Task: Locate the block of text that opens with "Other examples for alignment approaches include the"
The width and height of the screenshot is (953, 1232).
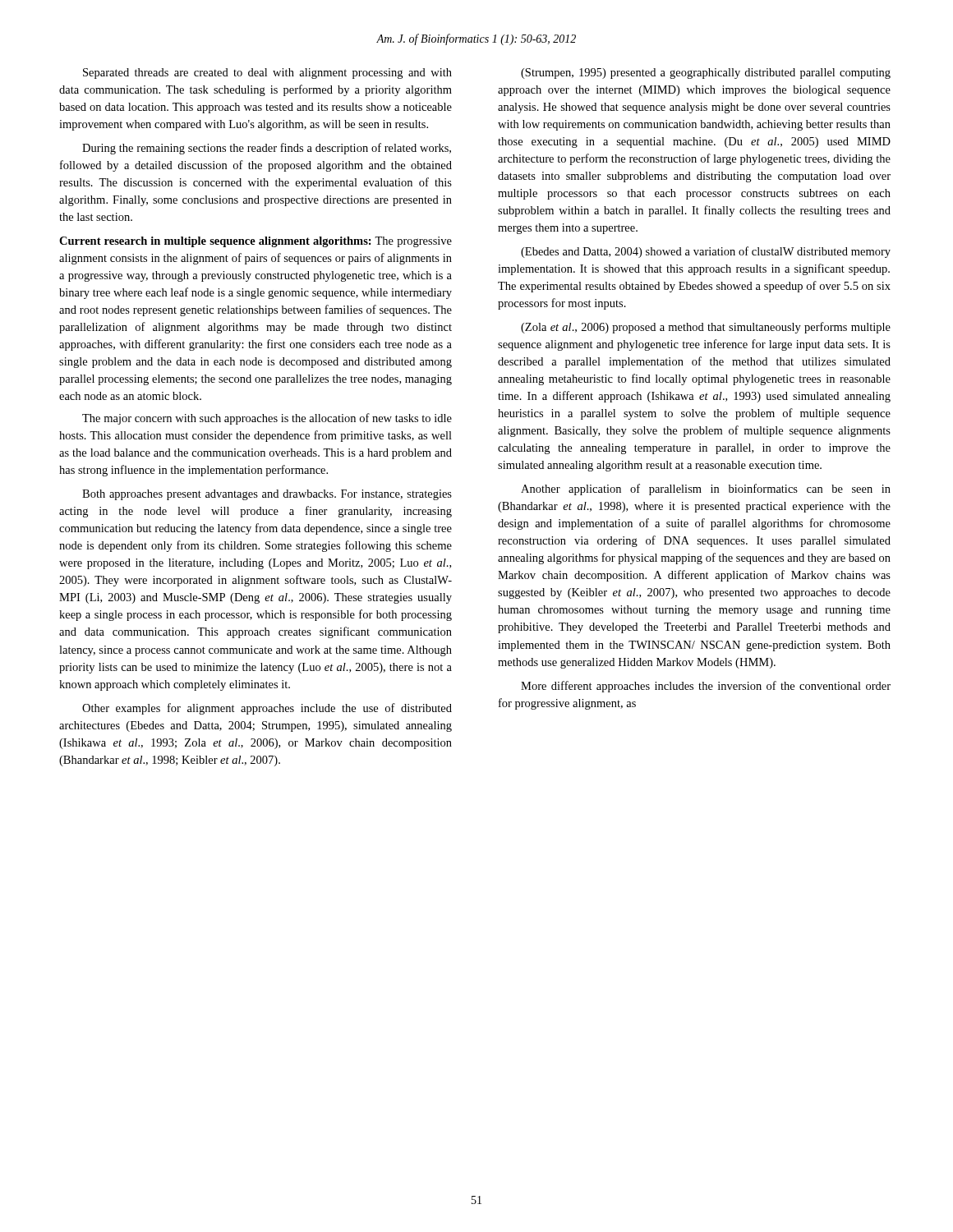Action: pyautogui.click(x=255, y=734)
